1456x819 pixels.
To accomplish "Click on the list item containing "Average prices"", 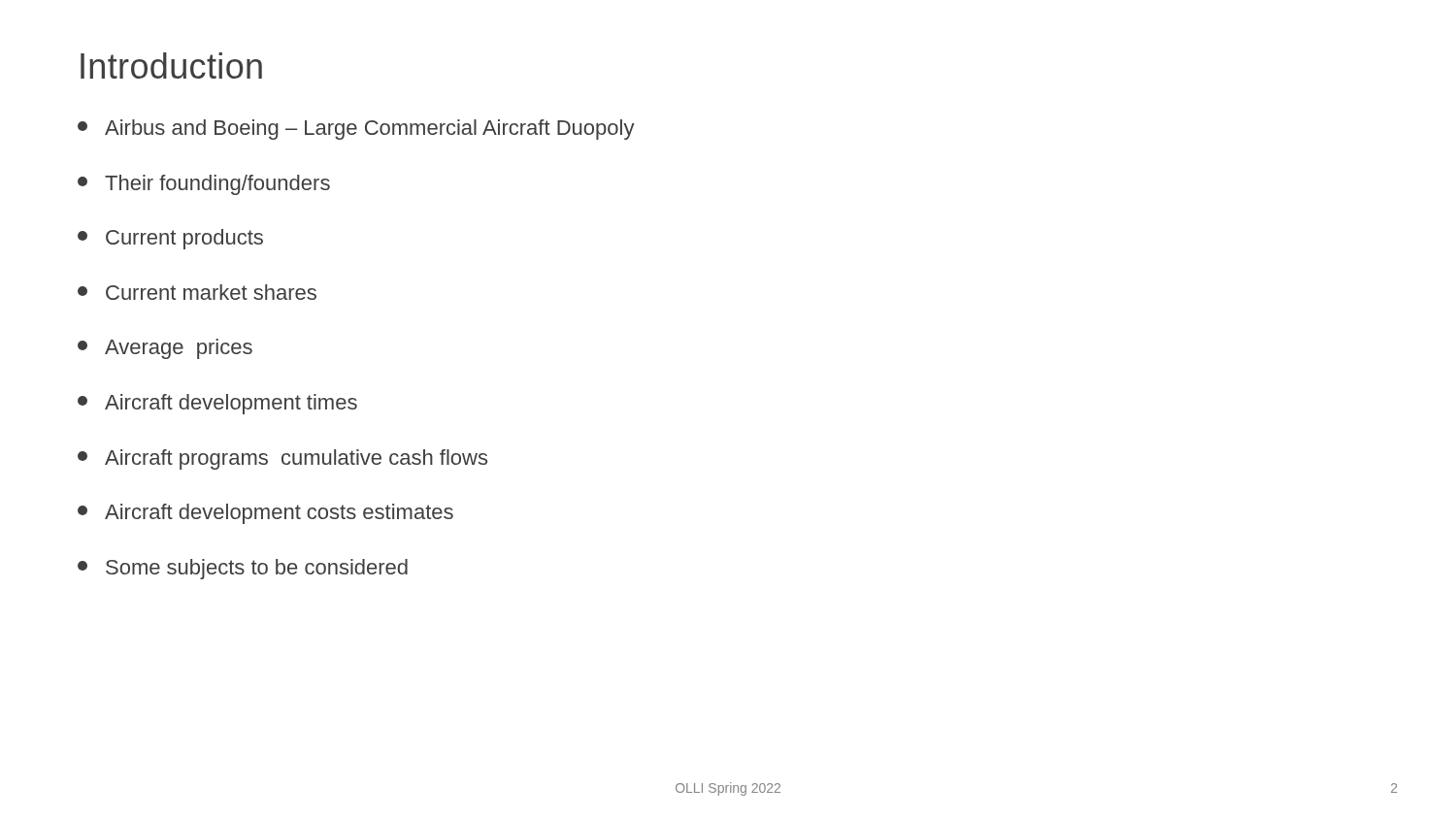I will click(165, 348).
